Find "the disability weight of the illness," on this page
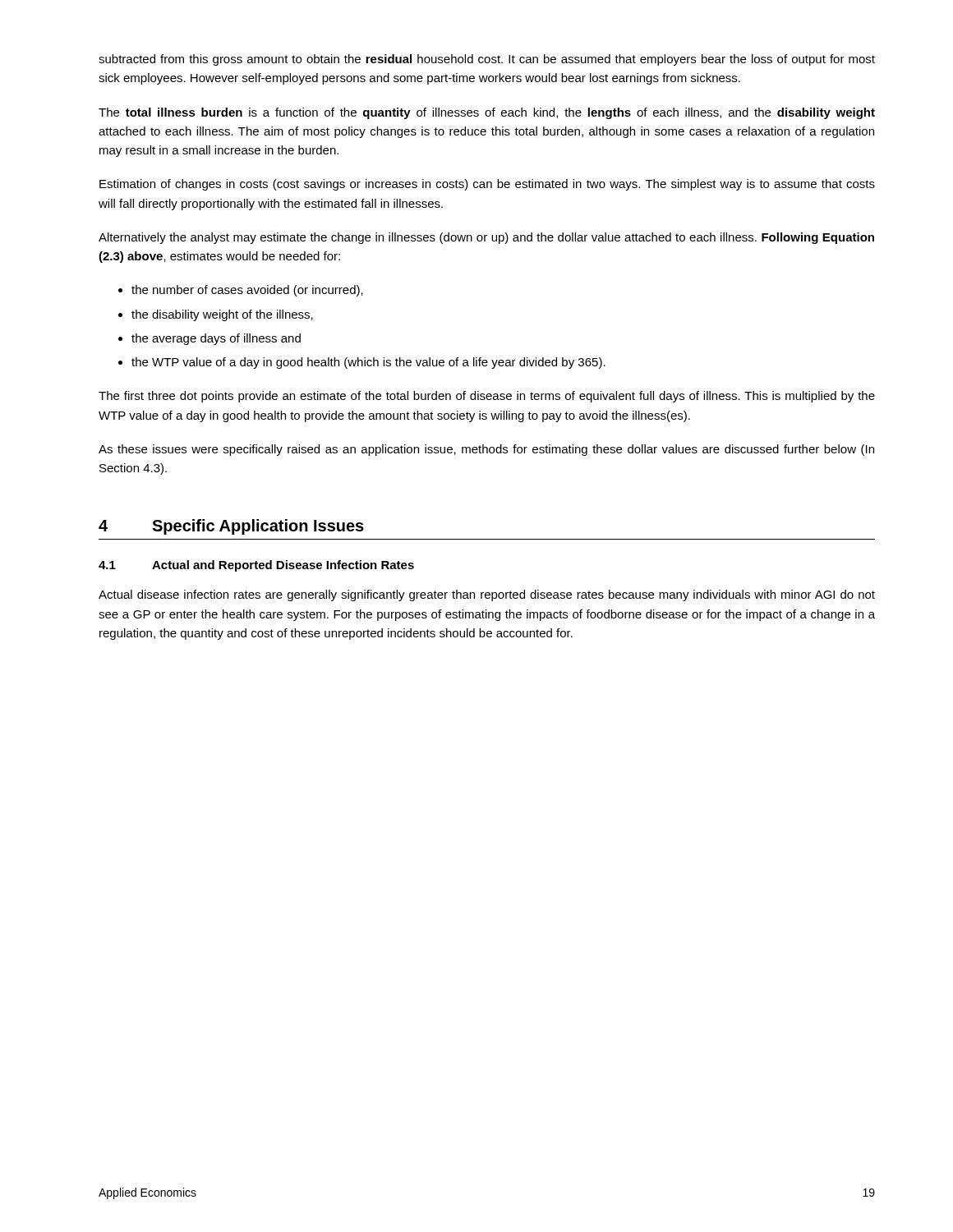 [x=223, y=314]
